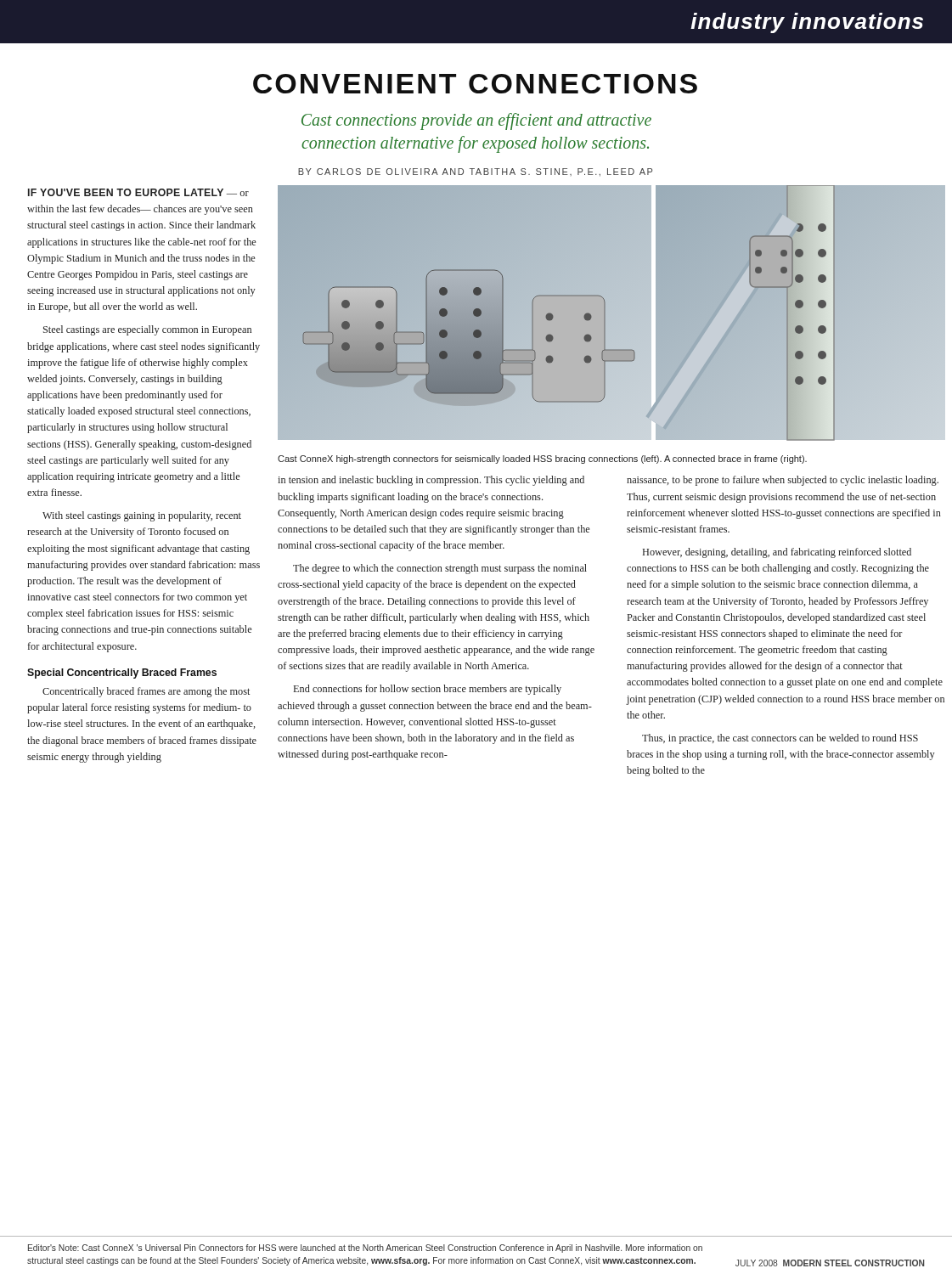Locate the text starting "Special Concentrically Braced Frames"
The width and height of the screenshot is (952, 1274).
(122, 672)
